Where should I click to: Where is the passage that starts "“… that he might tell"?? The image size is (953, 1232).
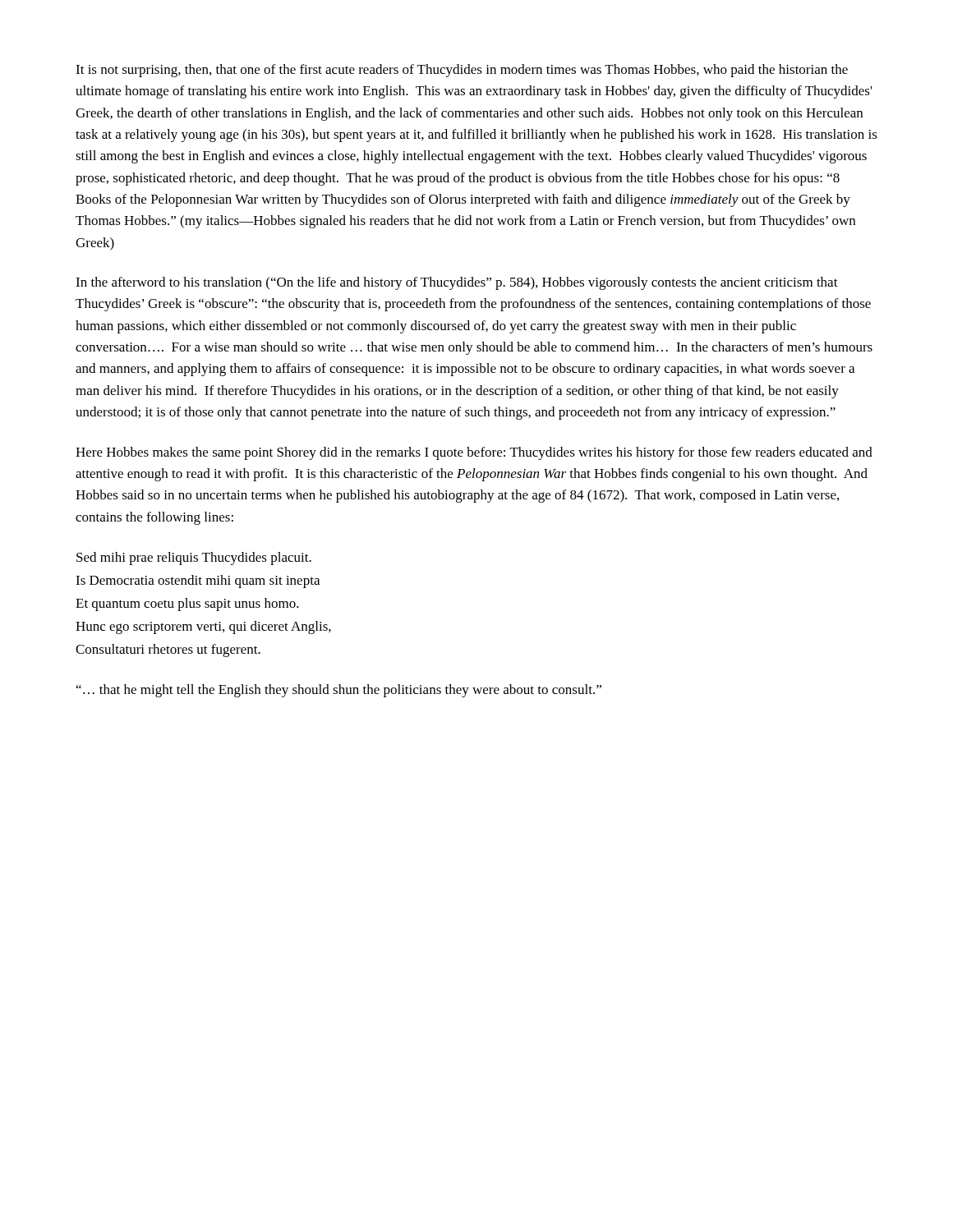pos(339,690)
